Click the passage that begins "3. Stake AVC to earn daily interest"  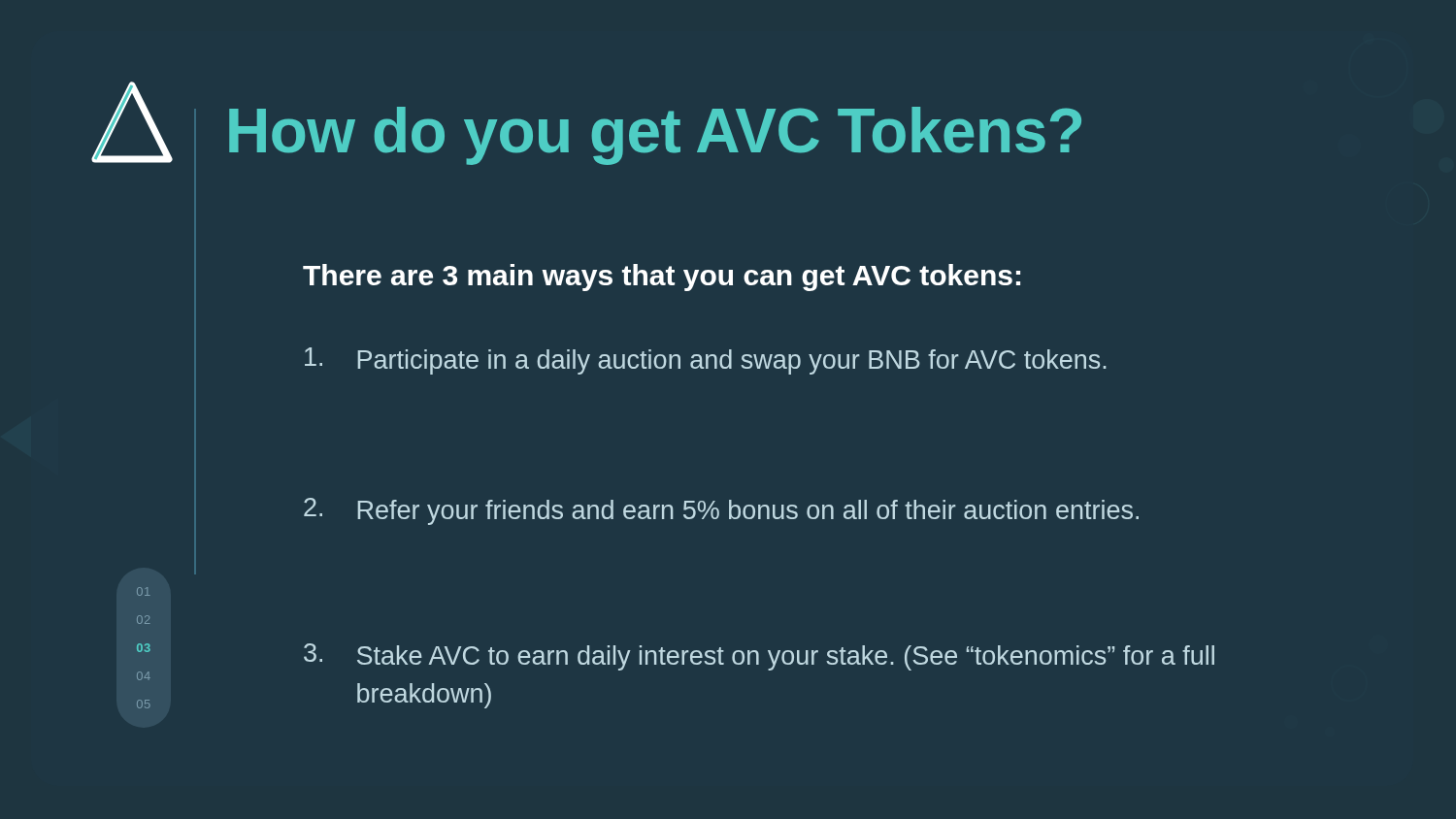coord(810,676)
